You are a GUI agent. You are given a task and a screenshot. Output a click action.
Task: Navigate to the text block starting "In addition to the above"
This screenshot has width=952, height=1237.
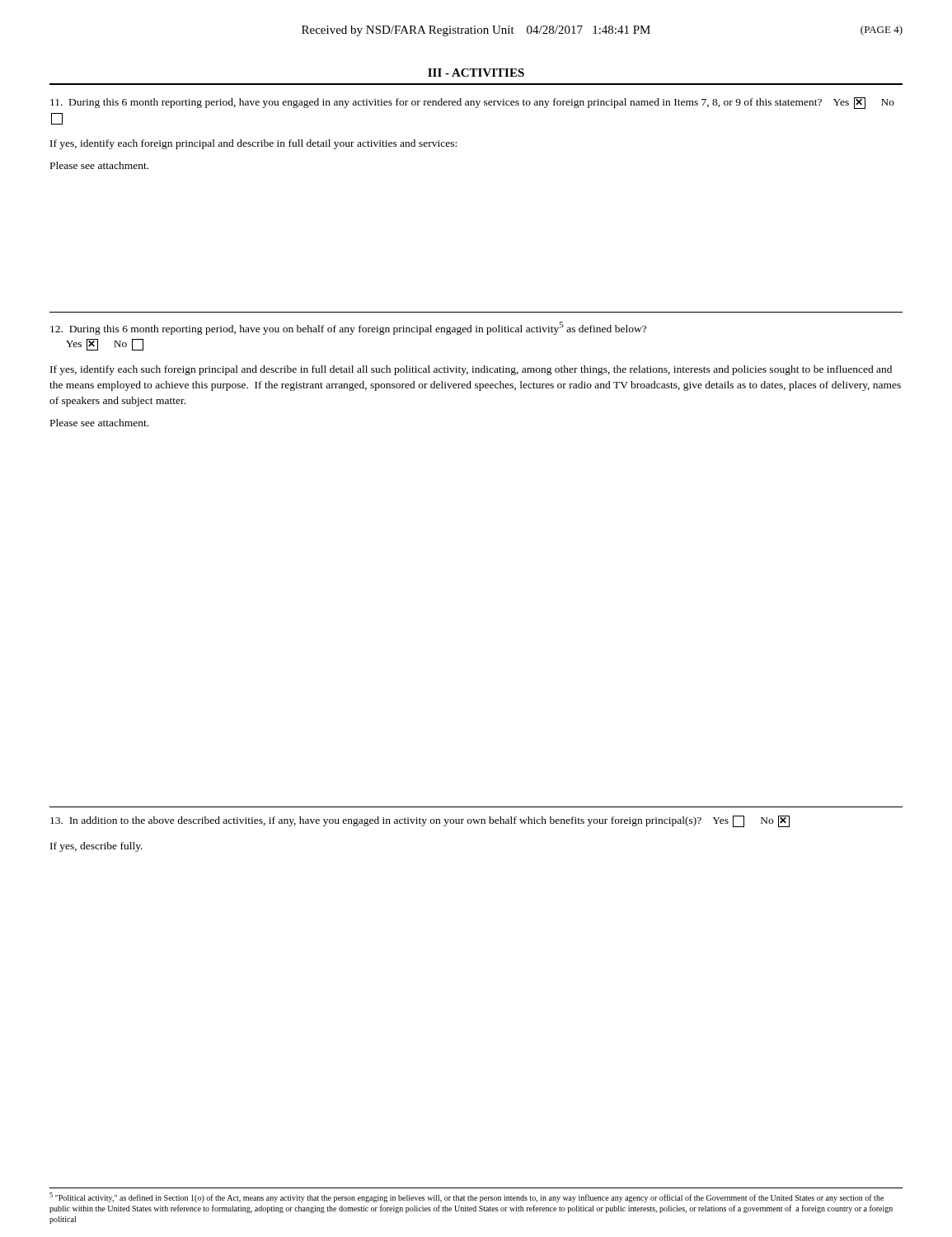476,834
